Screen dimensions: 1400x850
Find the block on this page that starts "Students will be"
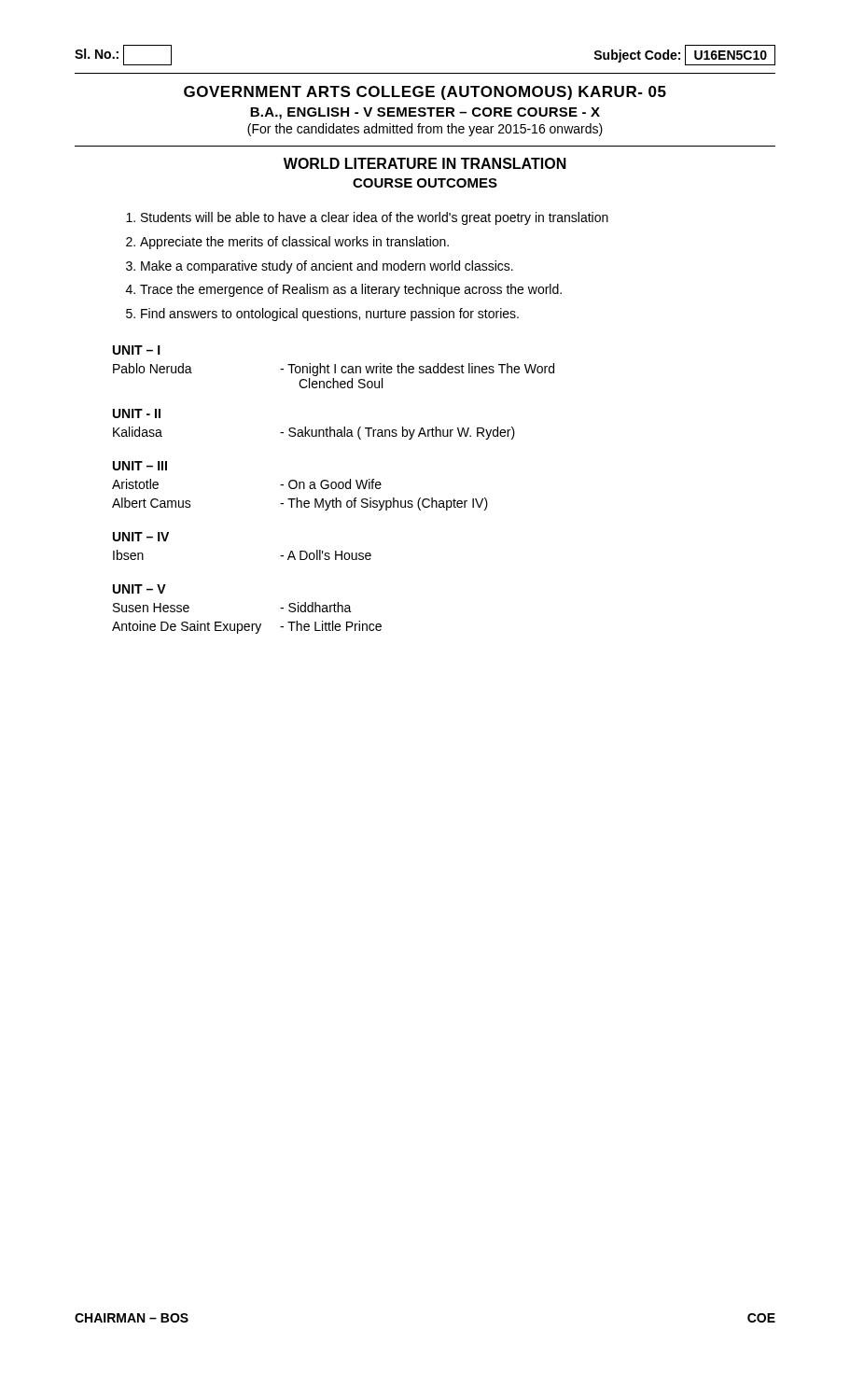pos(374,217)
